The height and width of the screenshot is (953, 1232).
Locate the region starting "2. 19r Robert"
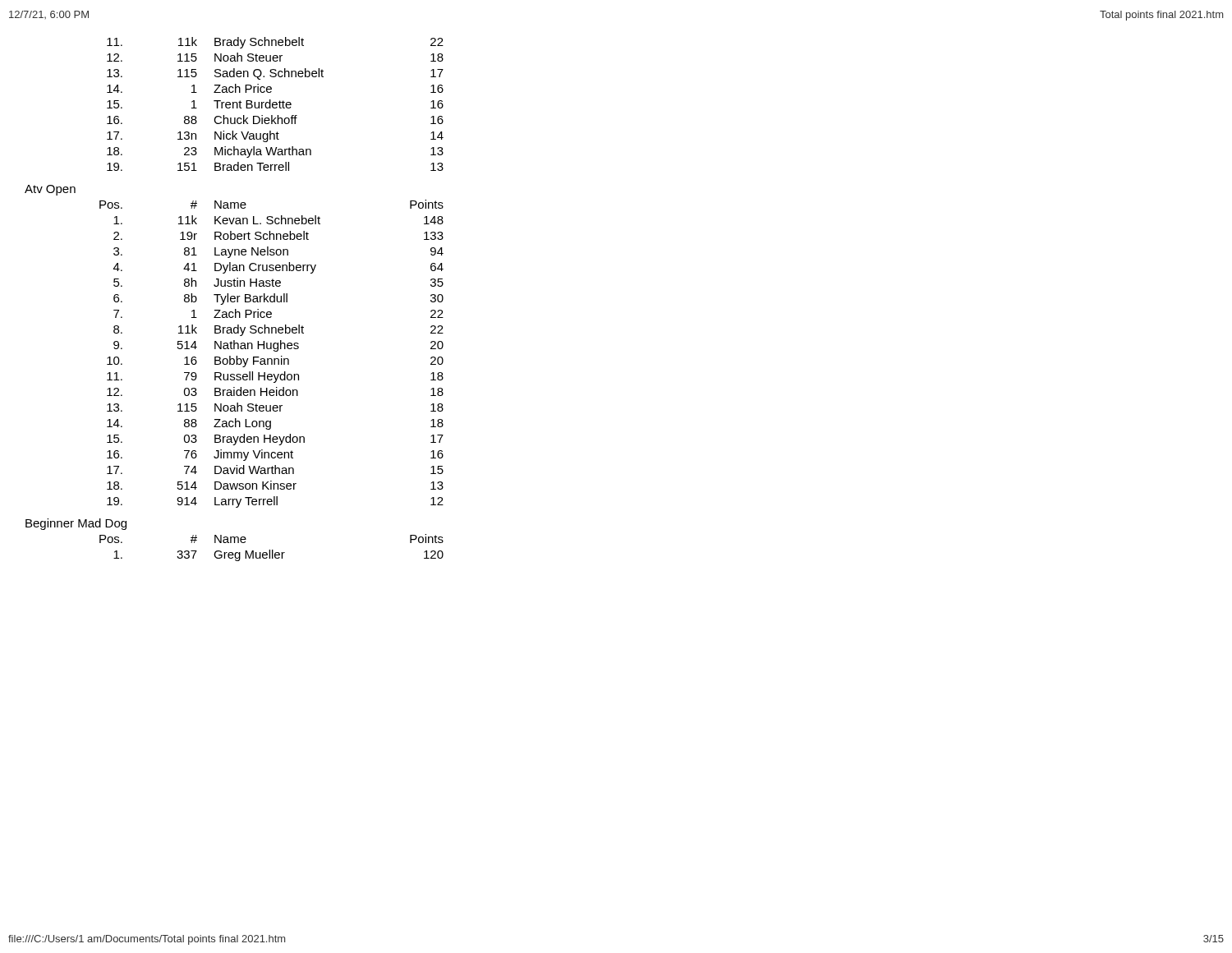[234, 235]
